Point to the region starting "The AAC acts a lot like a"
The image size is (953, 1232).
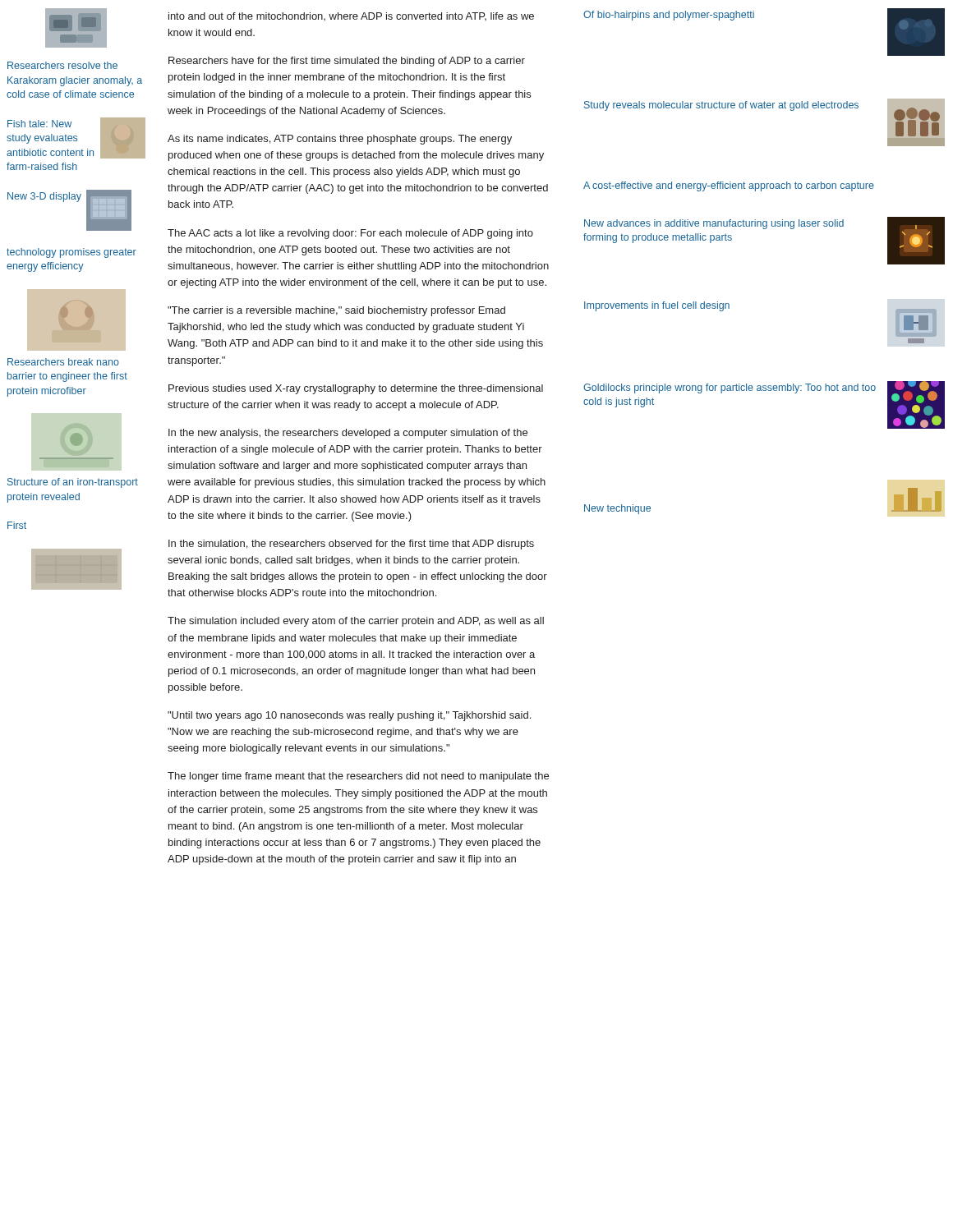(x=358, y=257)
